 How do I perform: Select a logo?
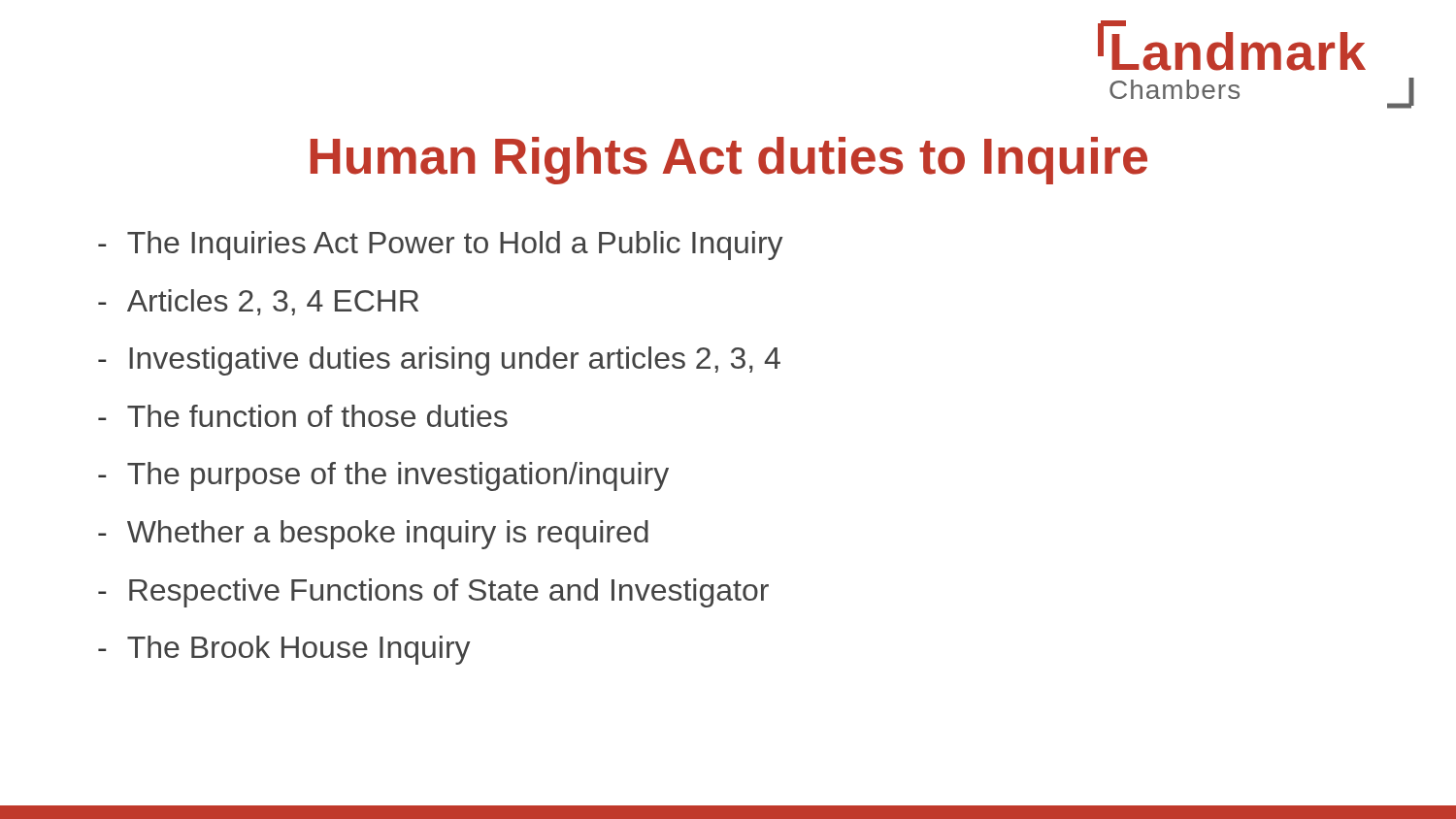1256,64
